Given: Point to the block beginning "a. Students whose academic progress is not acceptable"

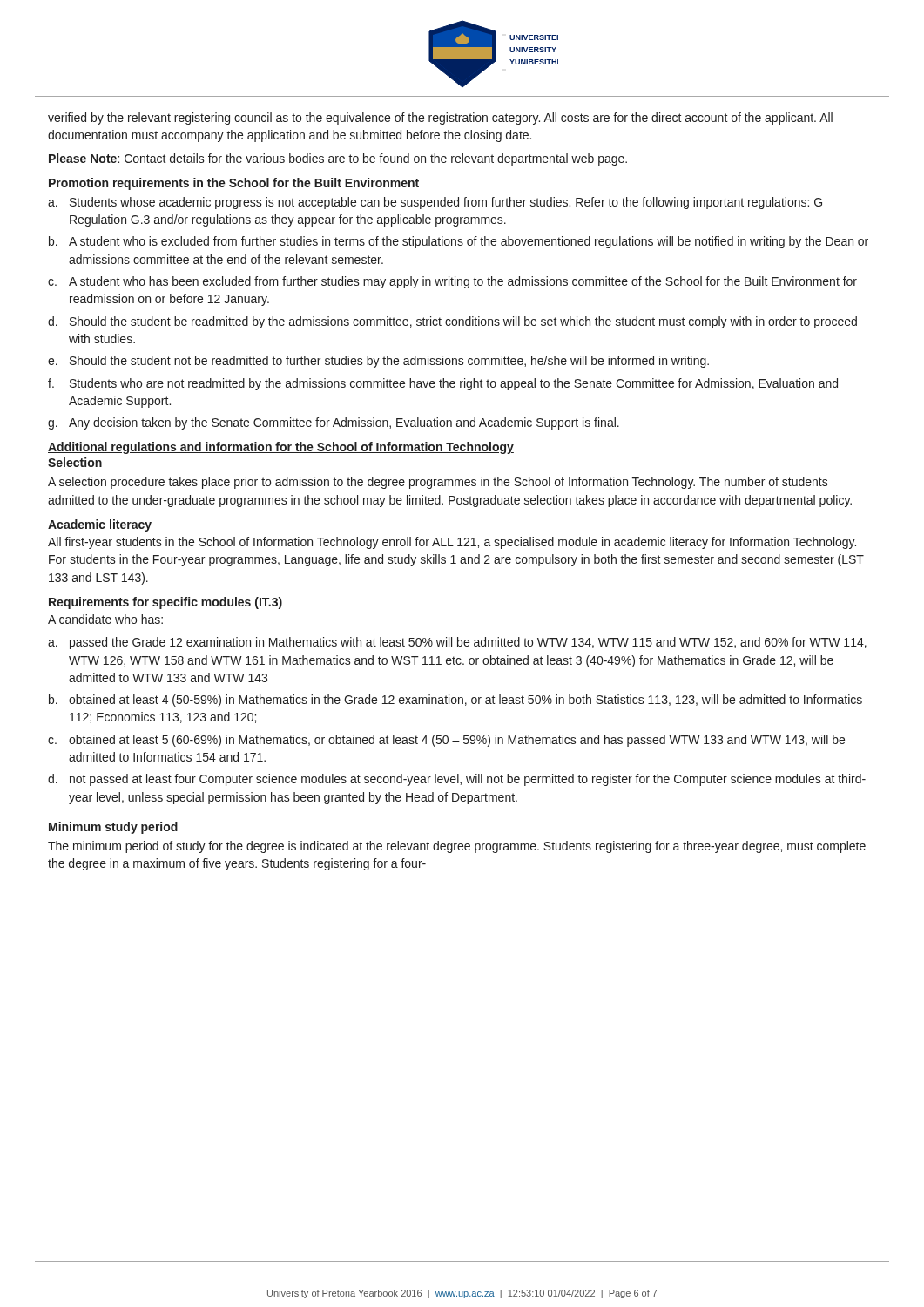Looking at the screenshot, I should click(462, 211).
